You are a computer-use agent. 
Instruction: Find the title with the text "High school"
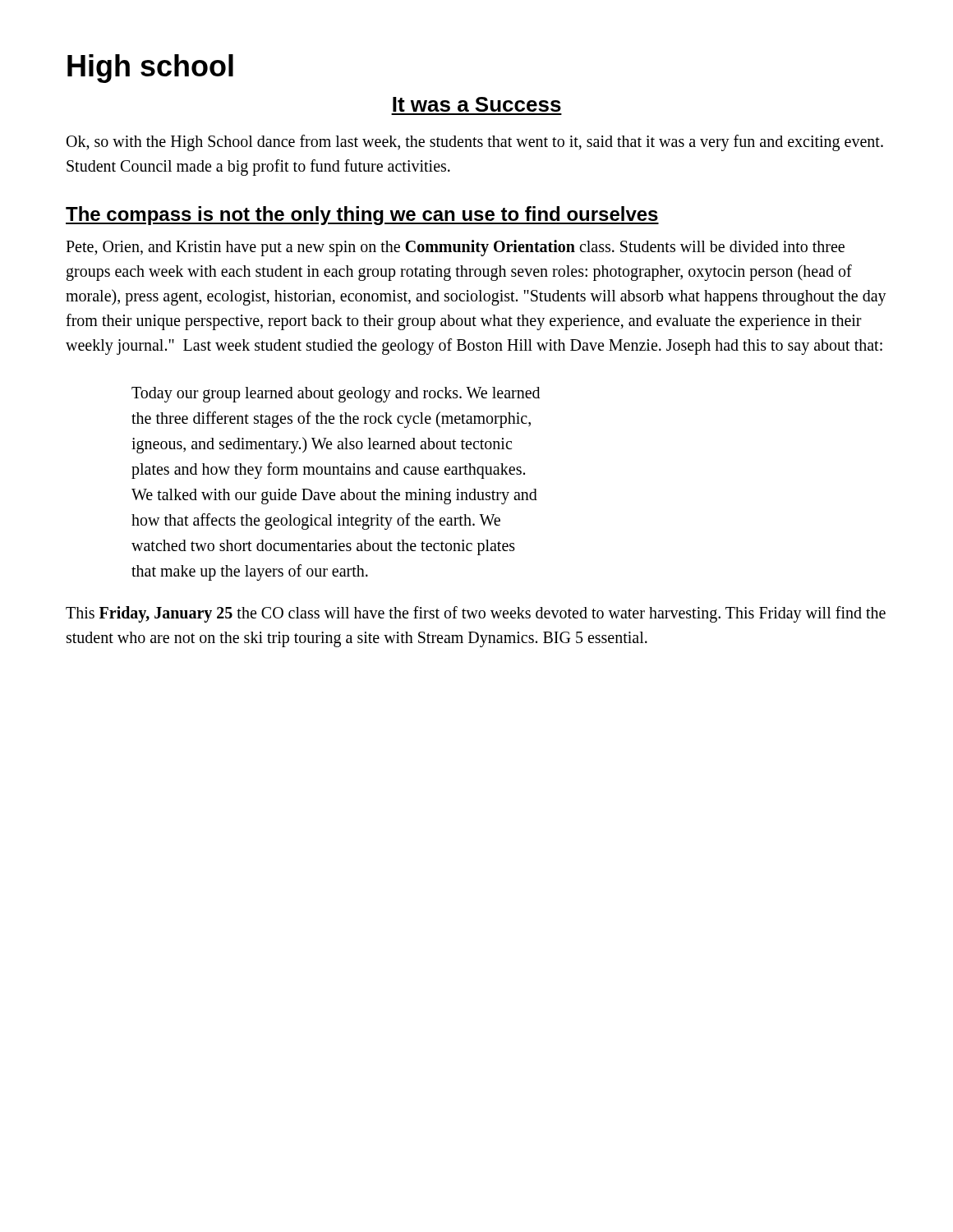click(150, 69)
